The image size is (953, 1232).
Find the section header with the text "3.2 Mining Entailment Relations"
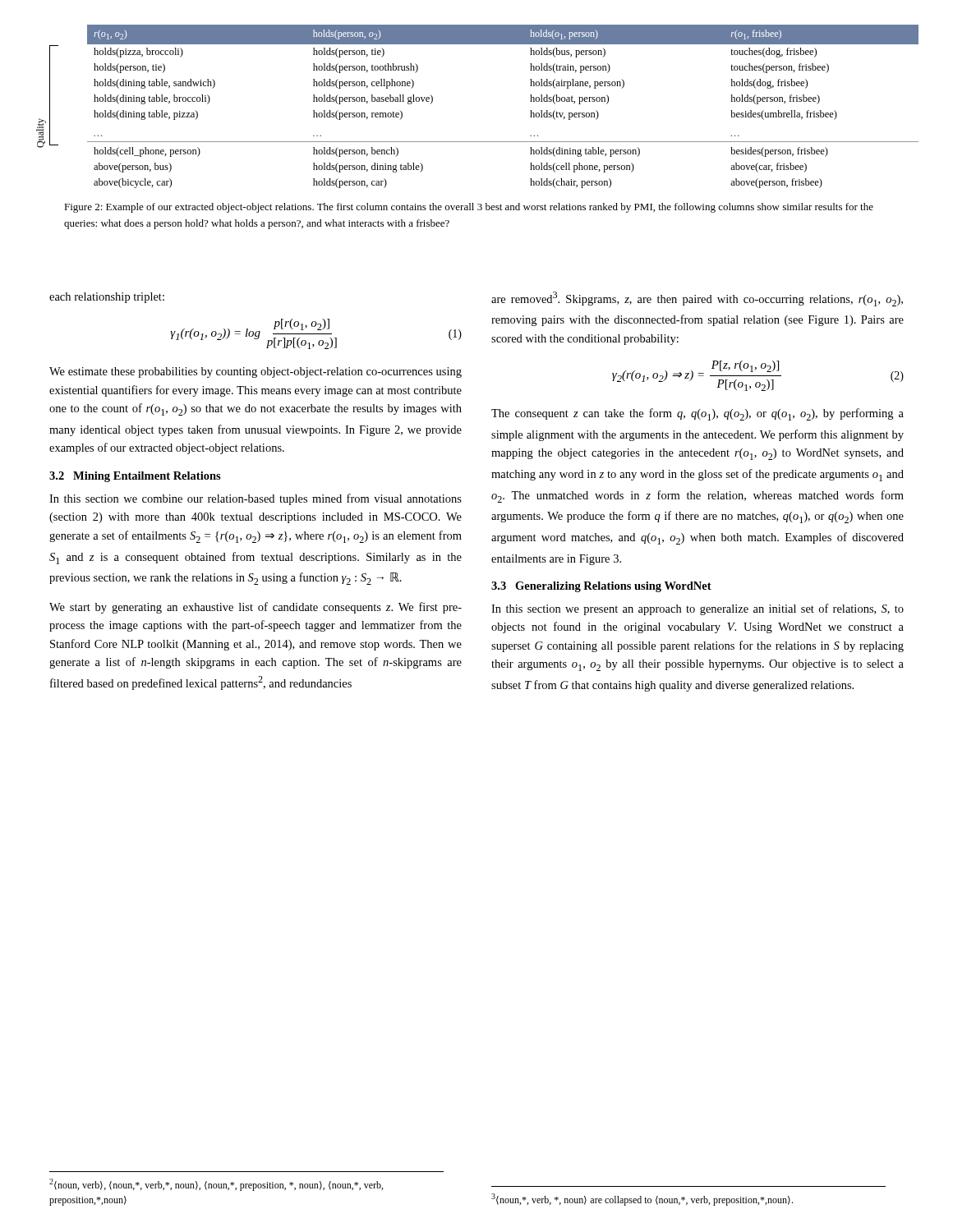click(x=135, y=475)
